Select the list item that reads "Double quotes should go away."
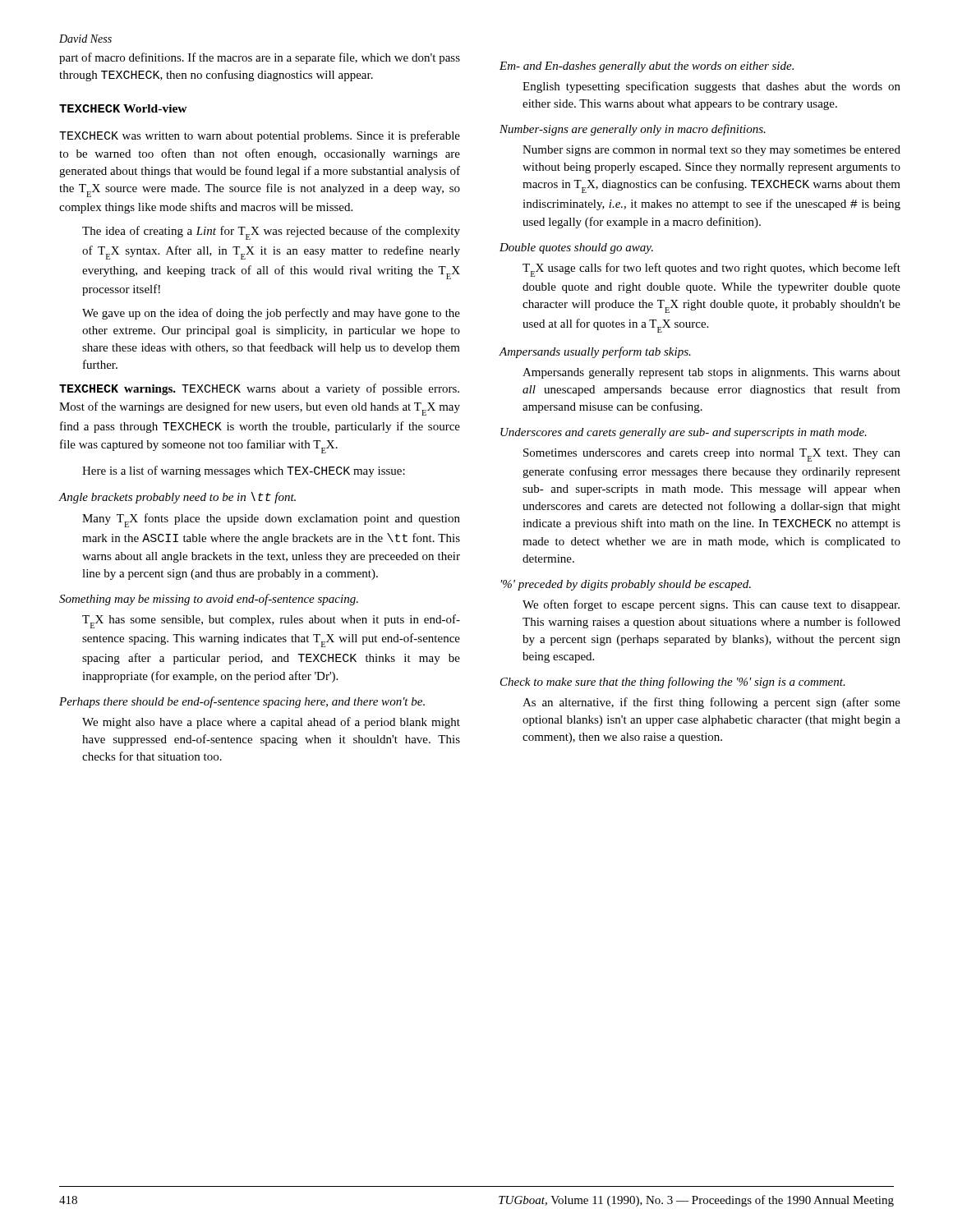The height and width of the screenshot is (1232, 953). point(576,248)
